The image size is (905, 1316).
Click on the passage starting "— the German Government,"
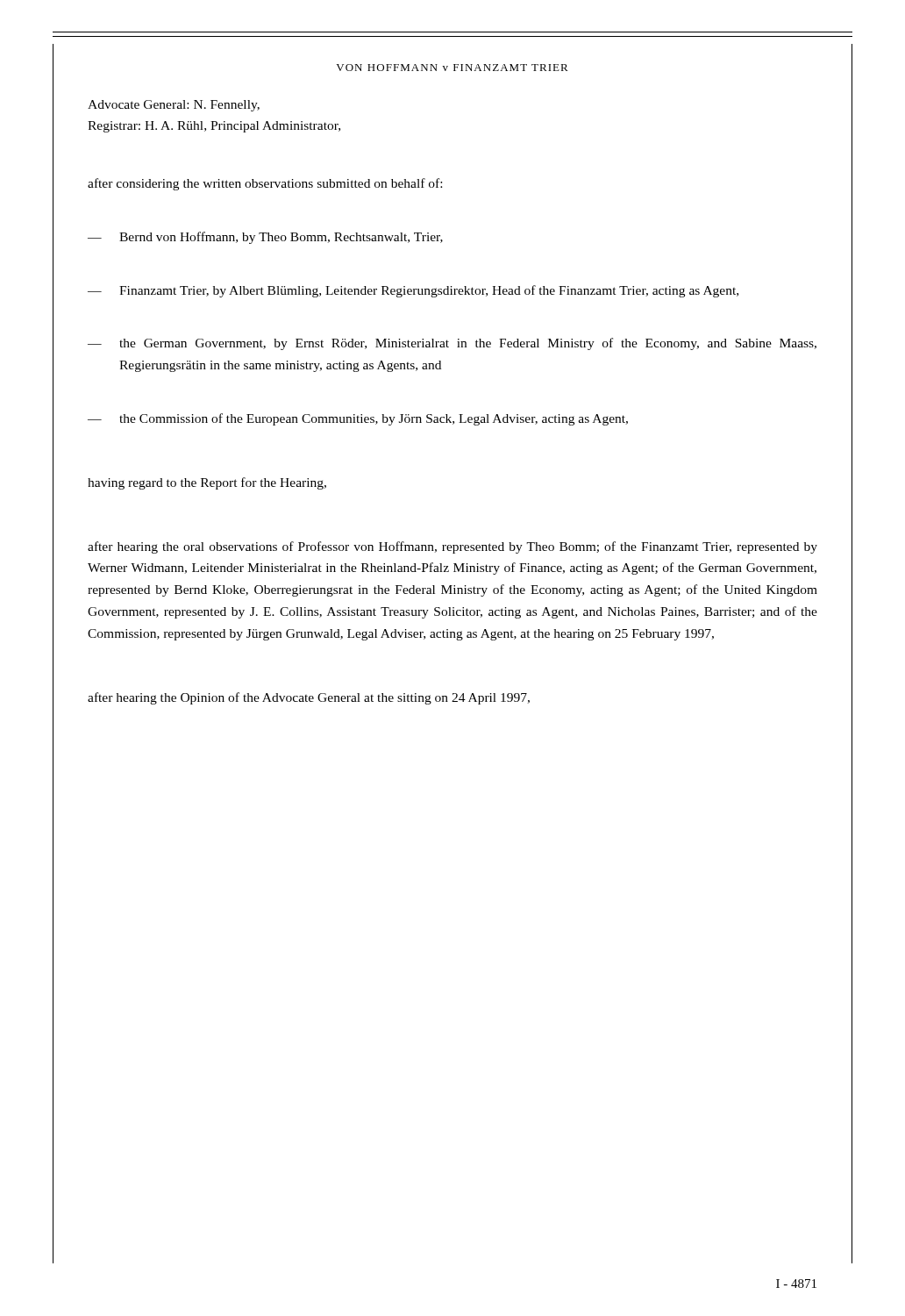(452, 355)
